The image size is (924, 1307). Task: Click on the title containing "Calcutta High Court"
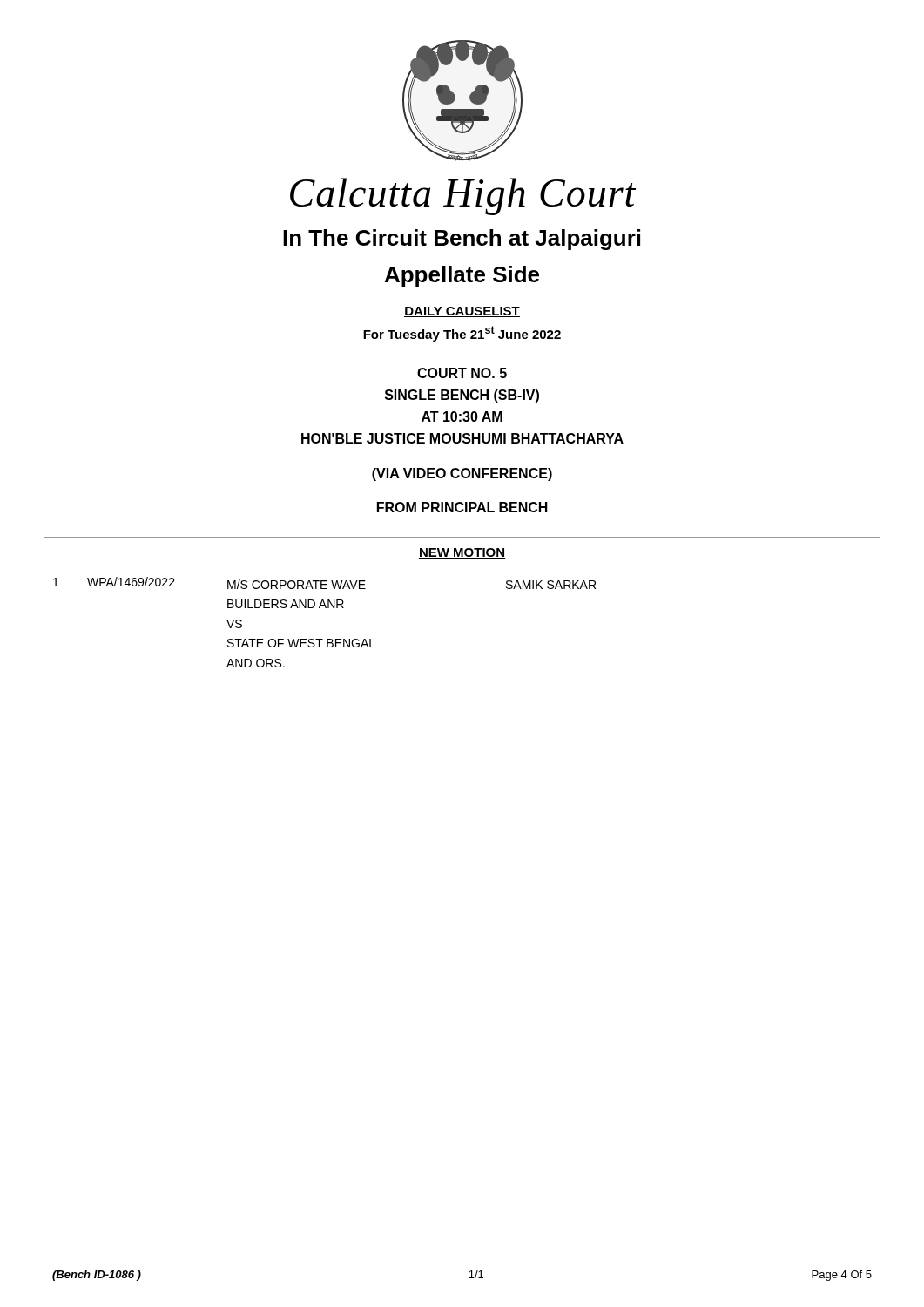pyautogui.click(x=462, y=193)
